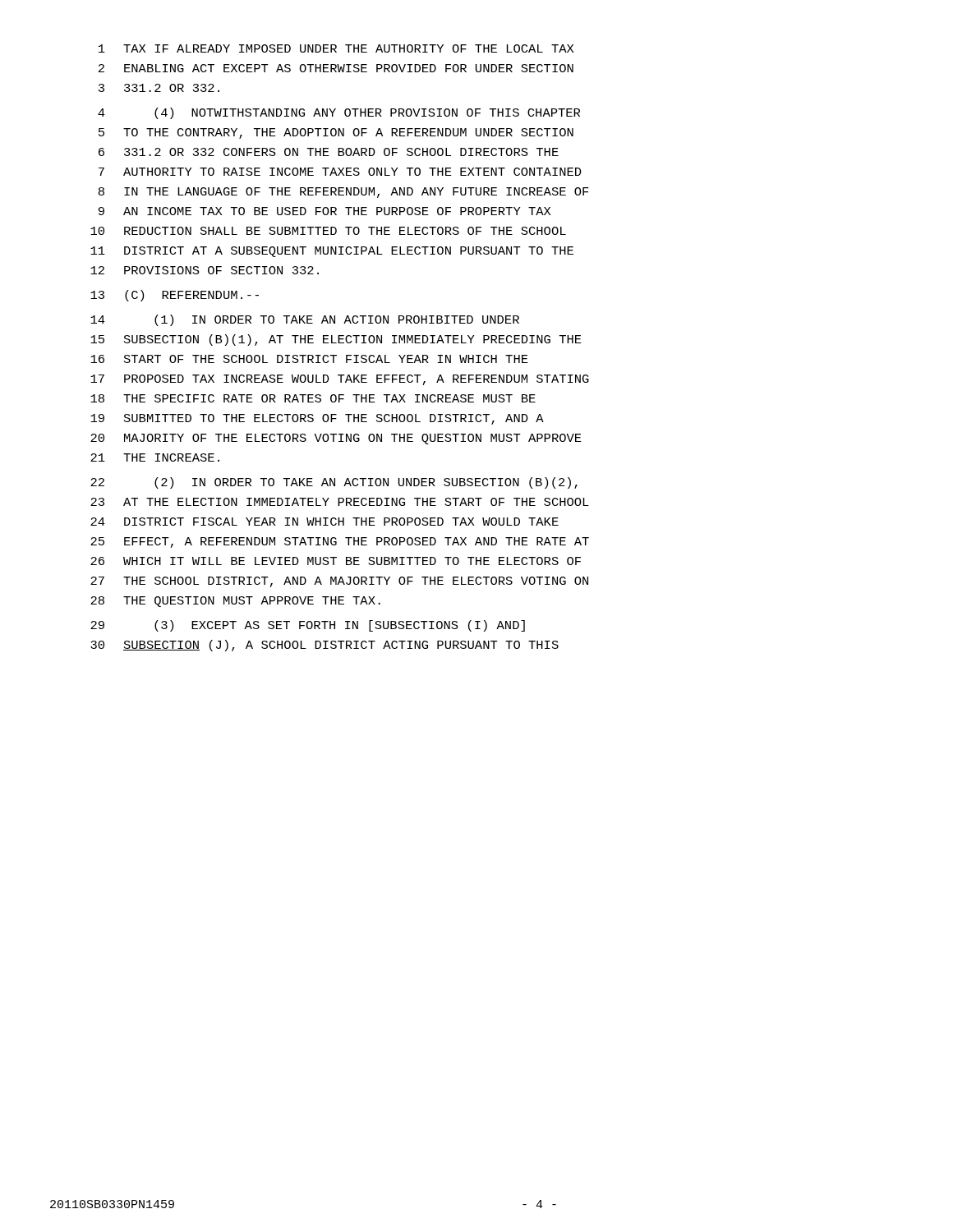
Task: Locate the passage starting "10 REDUCTION SHALL BE"
Action: pos(476,232)
